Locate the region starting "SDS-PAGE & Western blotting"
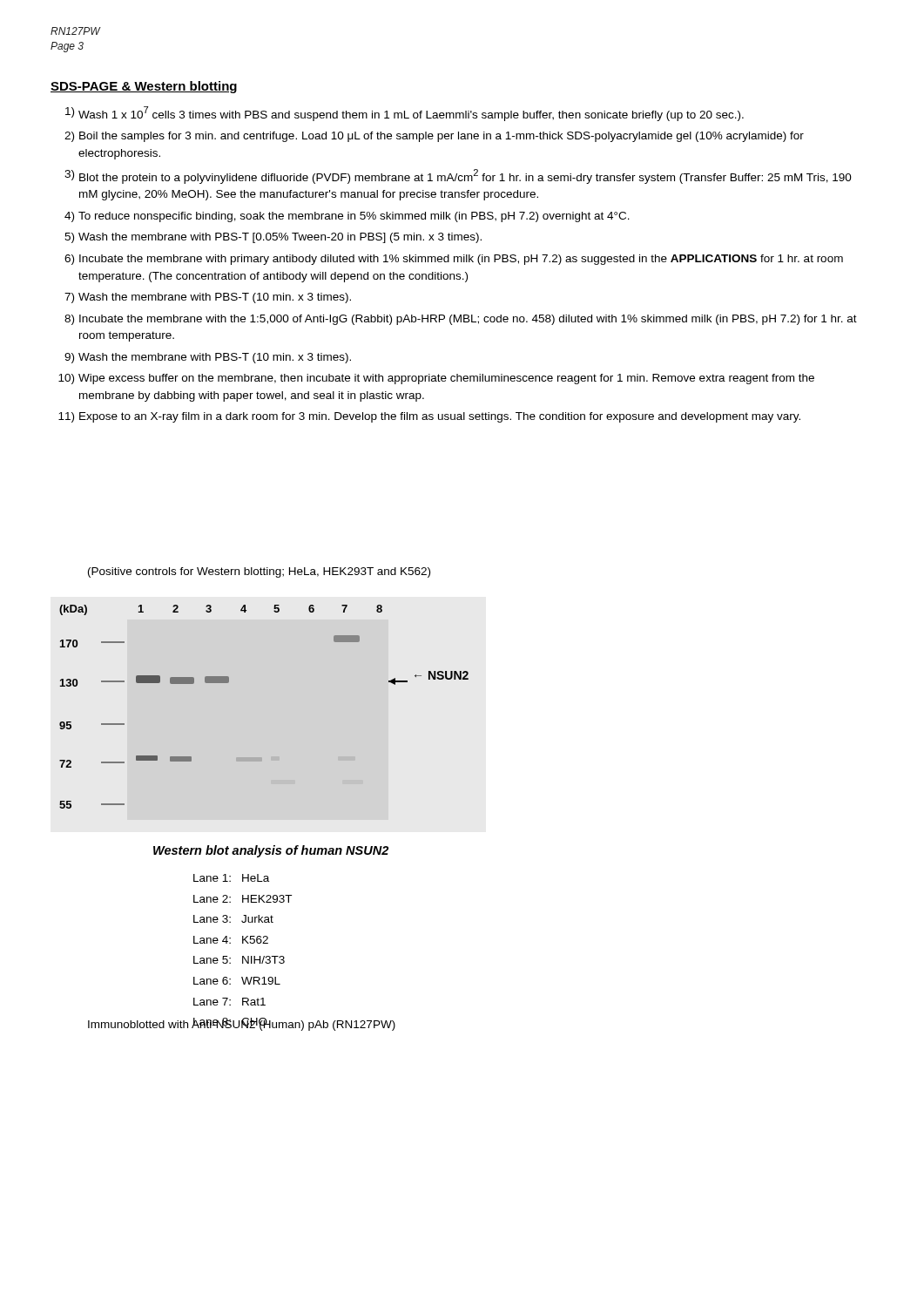Image resolution: width=924 pixels, height=1307 pixels. [x=144, y=86]
